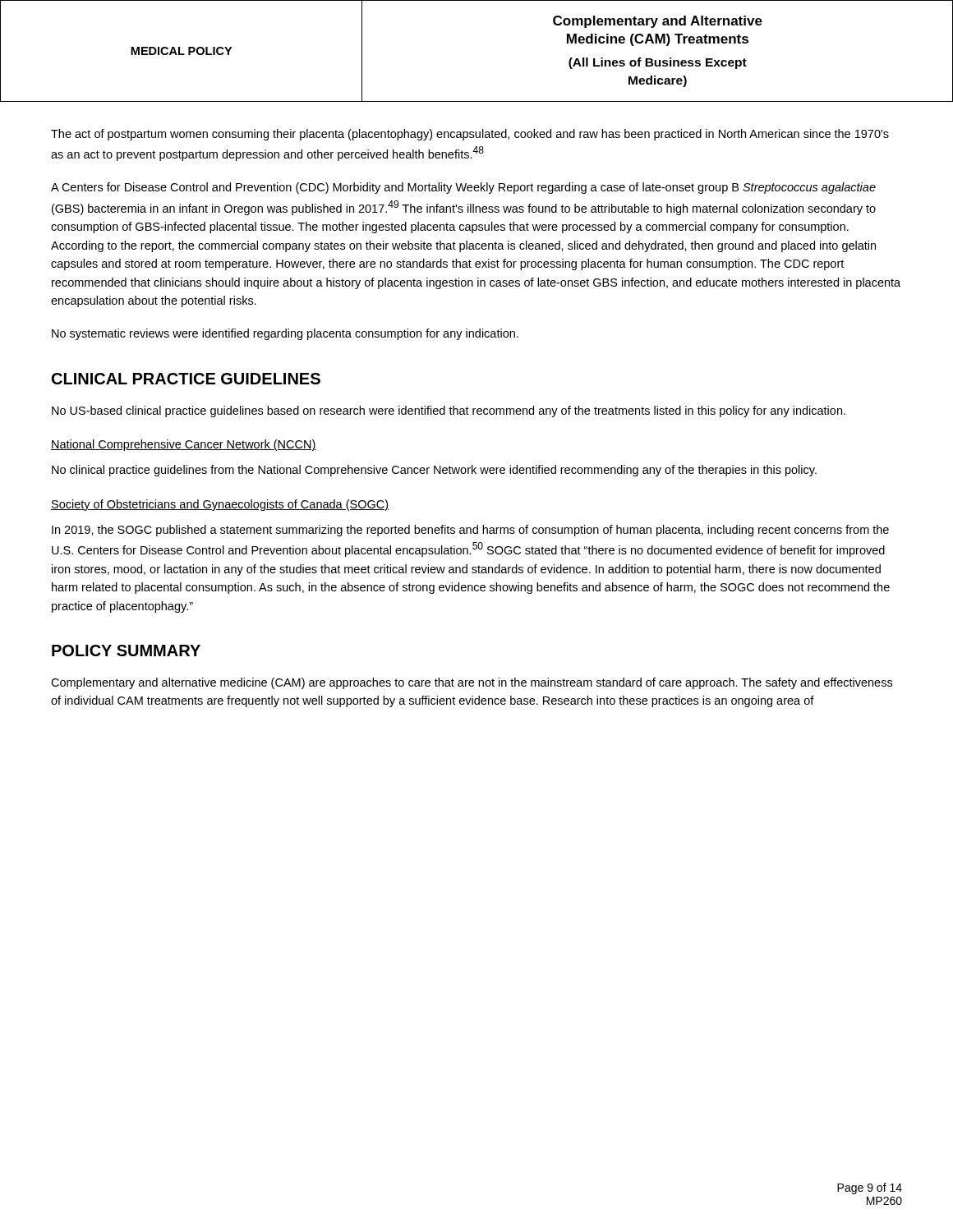Select the text block containing "No clinical practice guidelines from the"

[434, 470]
